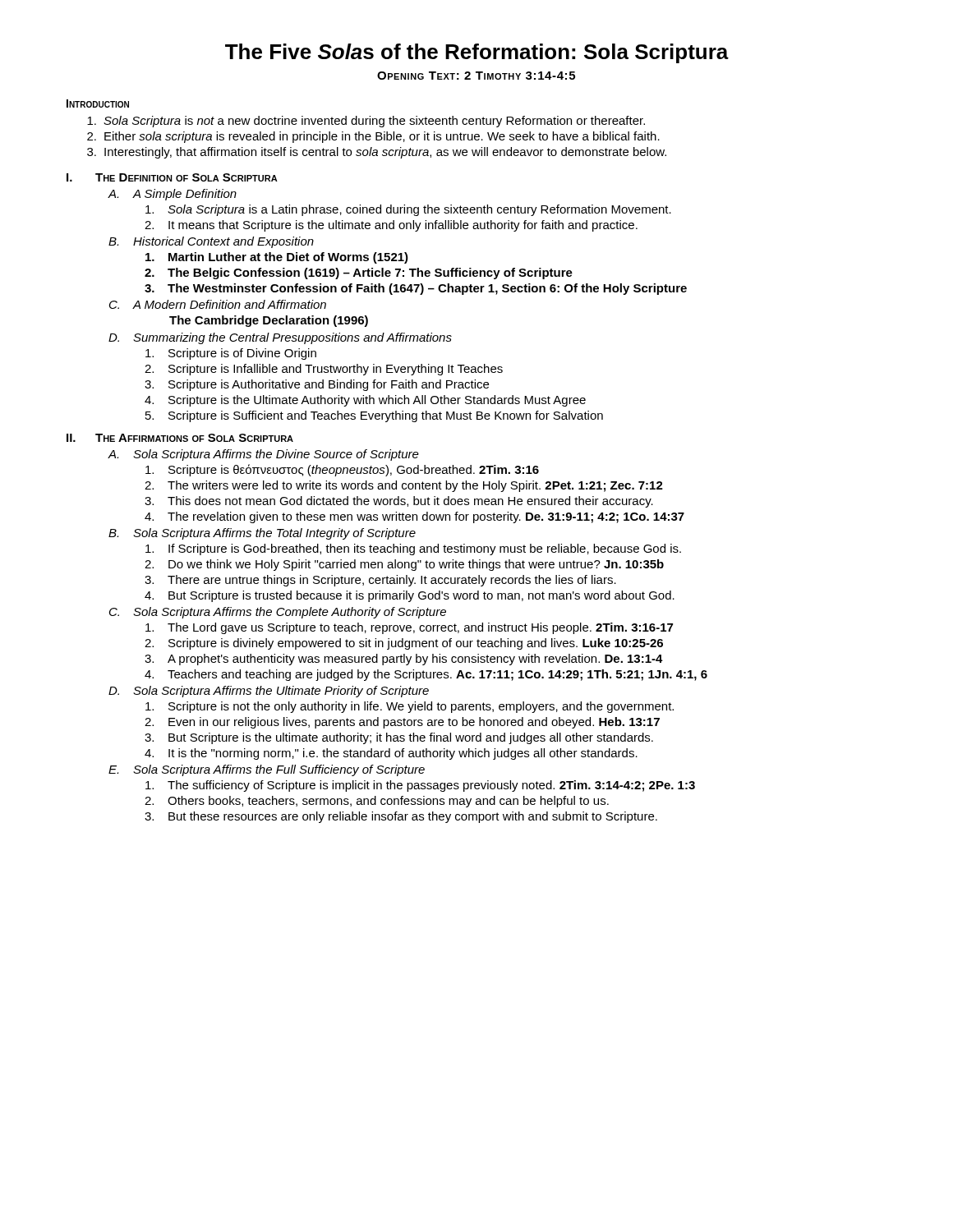Click on the list item containing "Scripture is θεόπνευστος"
Viewport: 953px width, 1232px height.
click(476, 469)
